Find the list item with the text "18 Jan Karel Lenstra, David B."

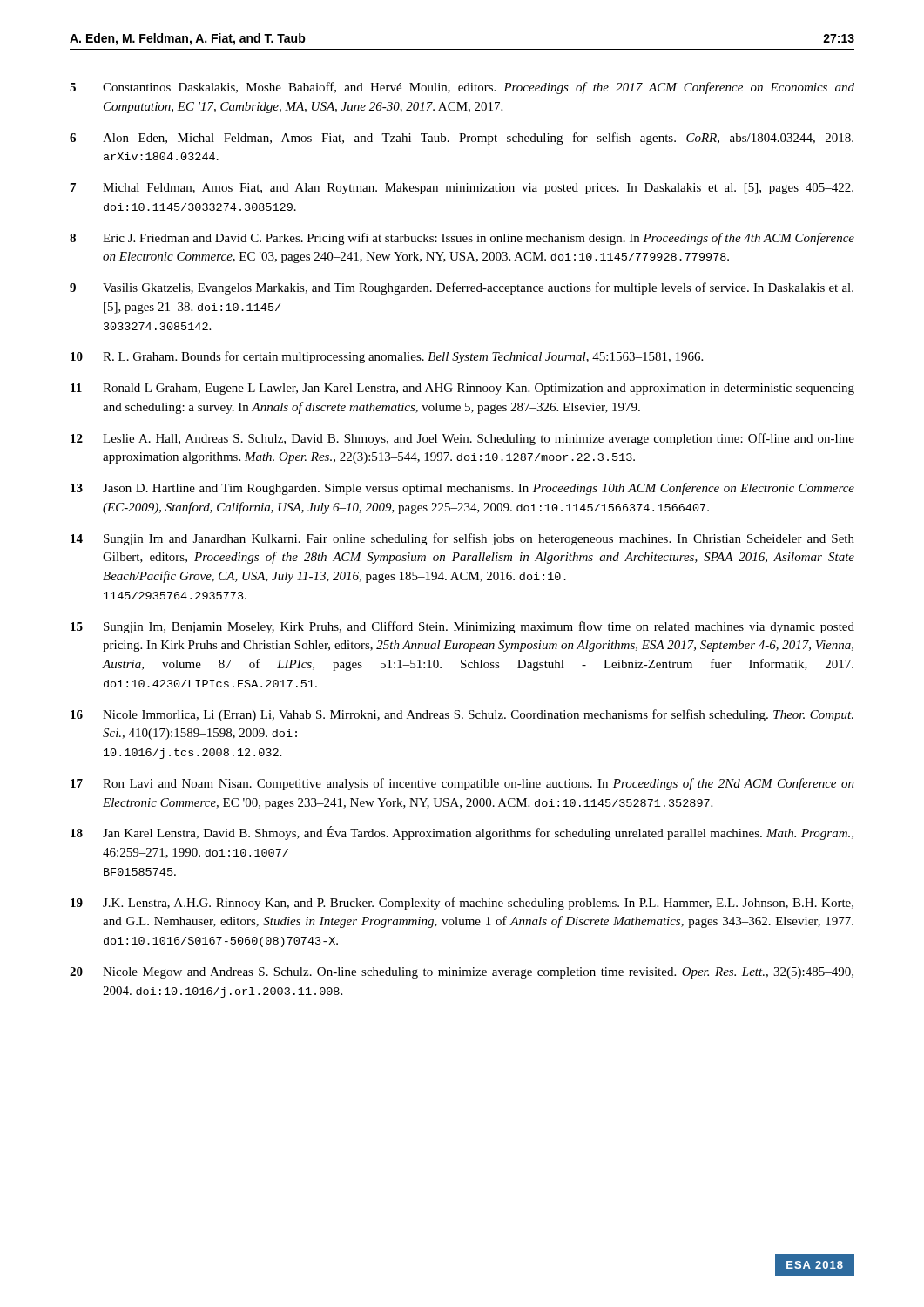click(x=462, y=833)
